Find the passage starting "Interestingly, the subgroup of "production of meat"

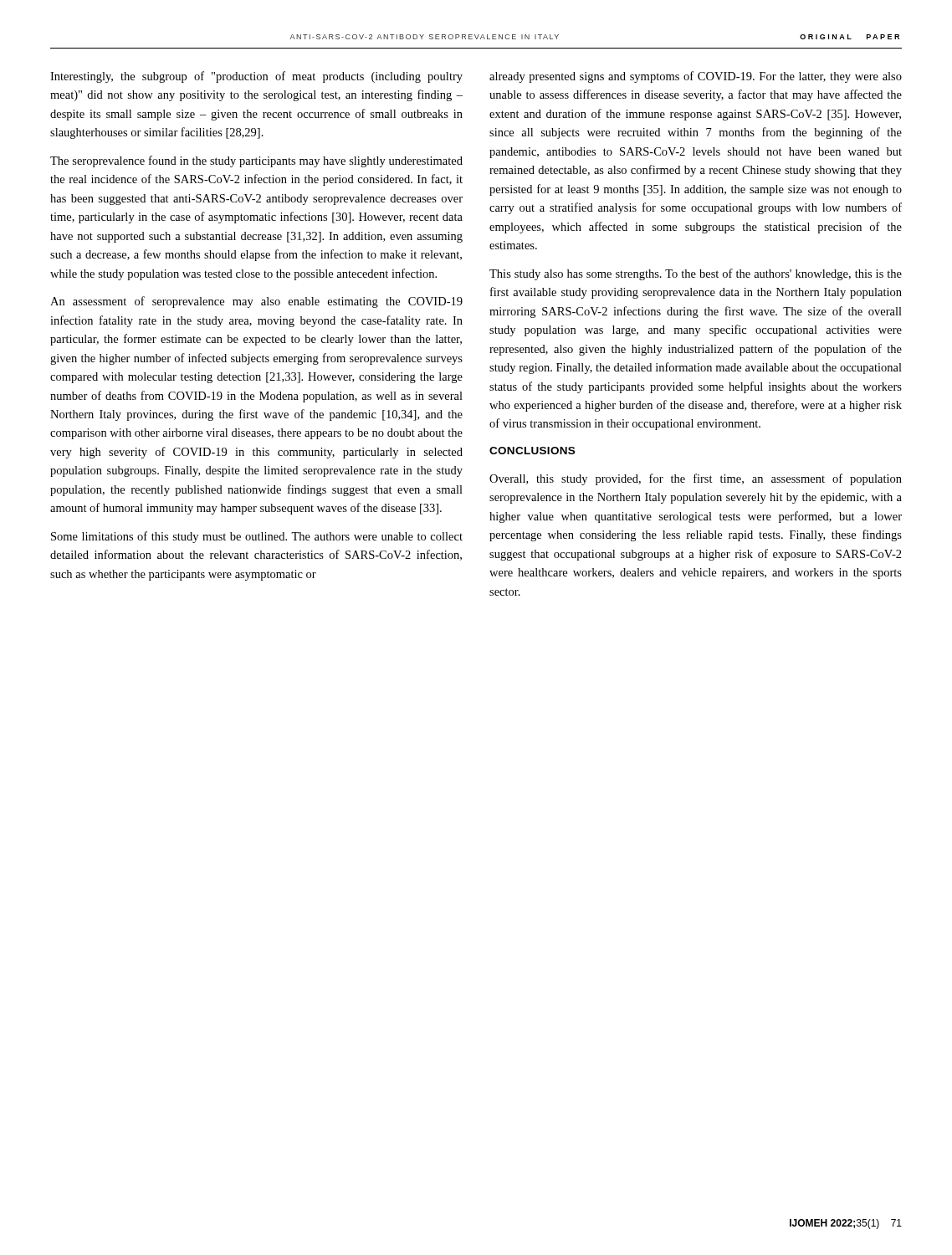tap(256, 104)
